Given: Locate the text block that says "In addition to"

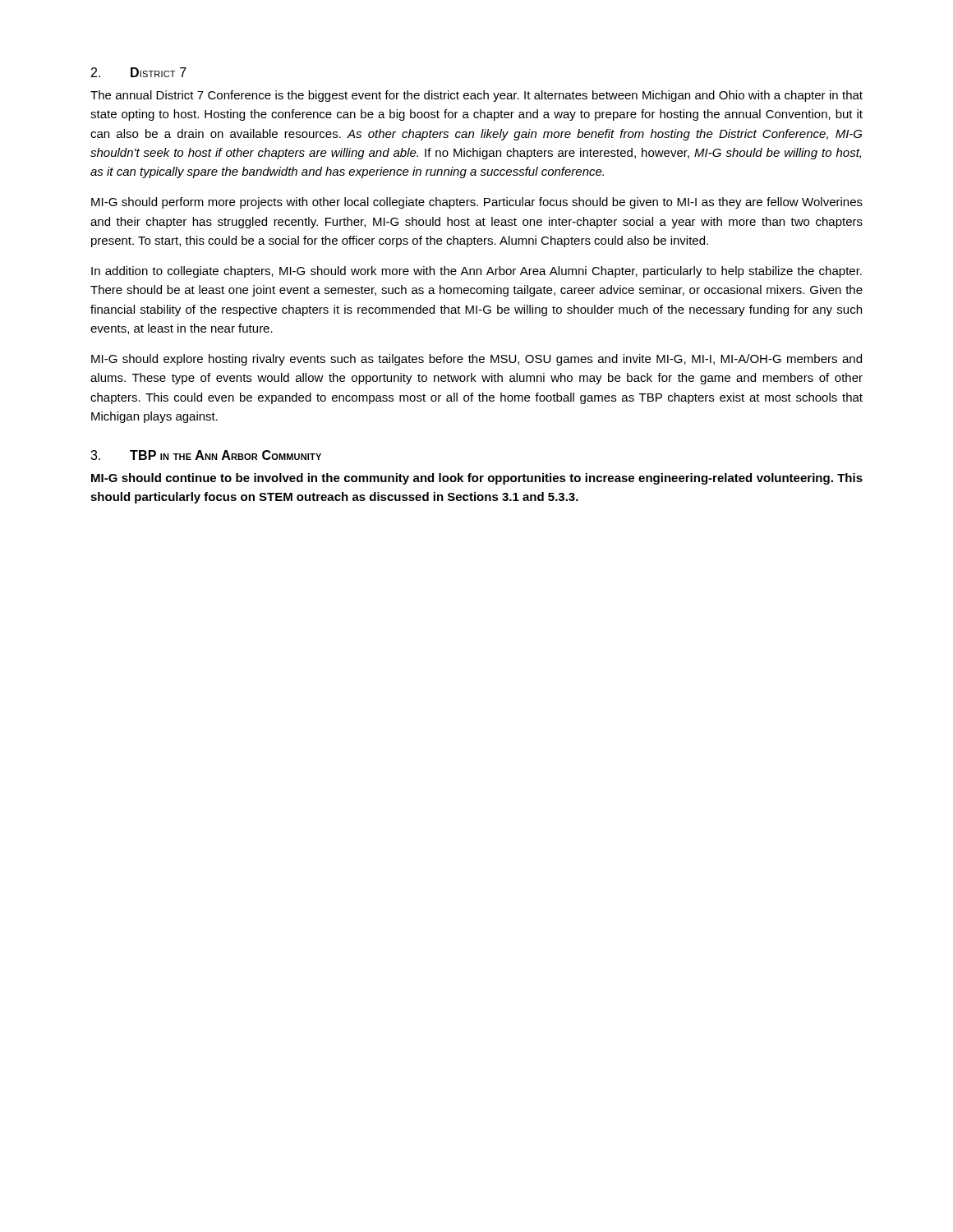Looking at the screenshot, I should click(476, 299).
